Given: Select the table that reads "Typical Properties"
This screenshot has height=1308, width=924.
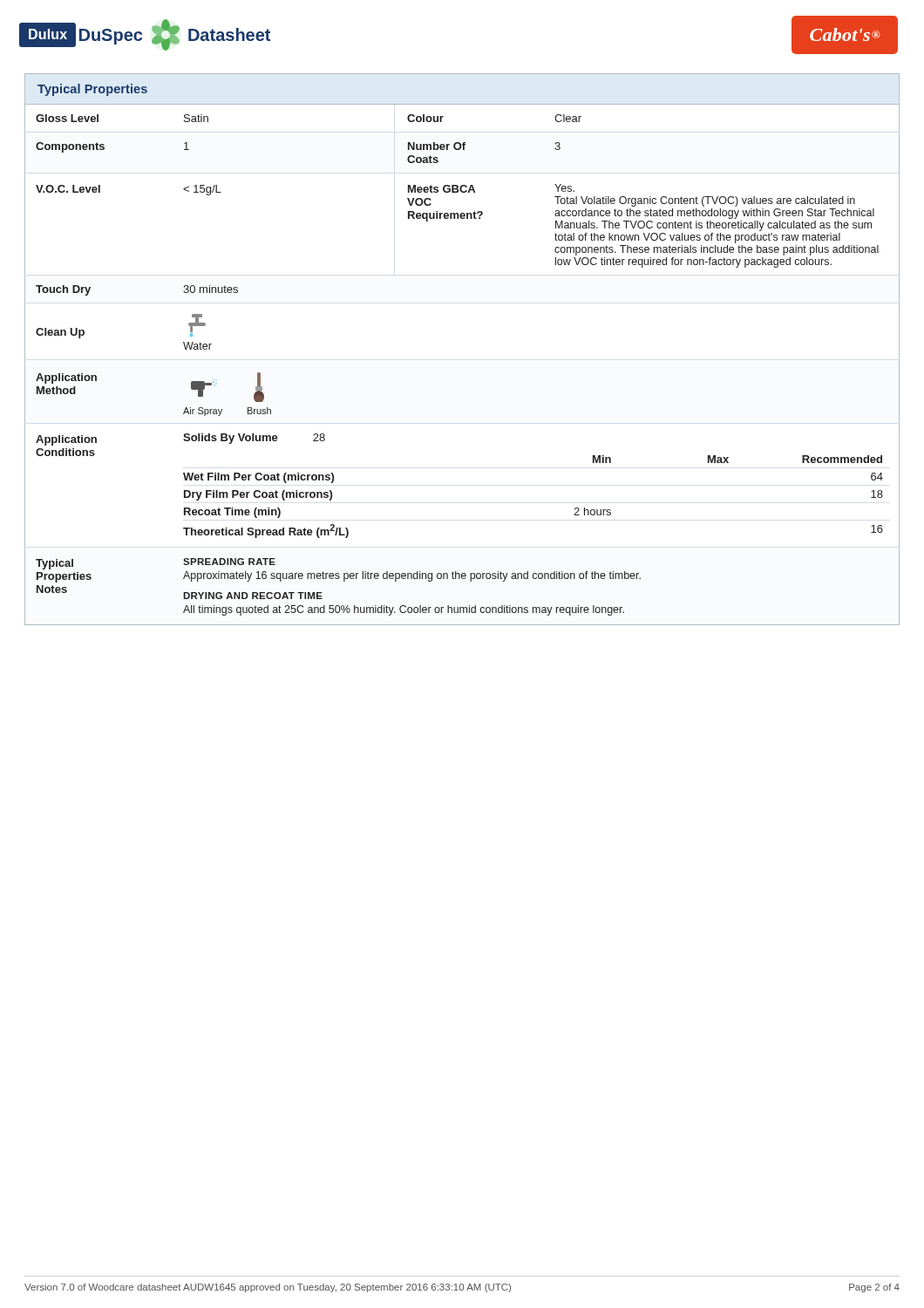Looking at the screenshot, I should pos(462,349).
